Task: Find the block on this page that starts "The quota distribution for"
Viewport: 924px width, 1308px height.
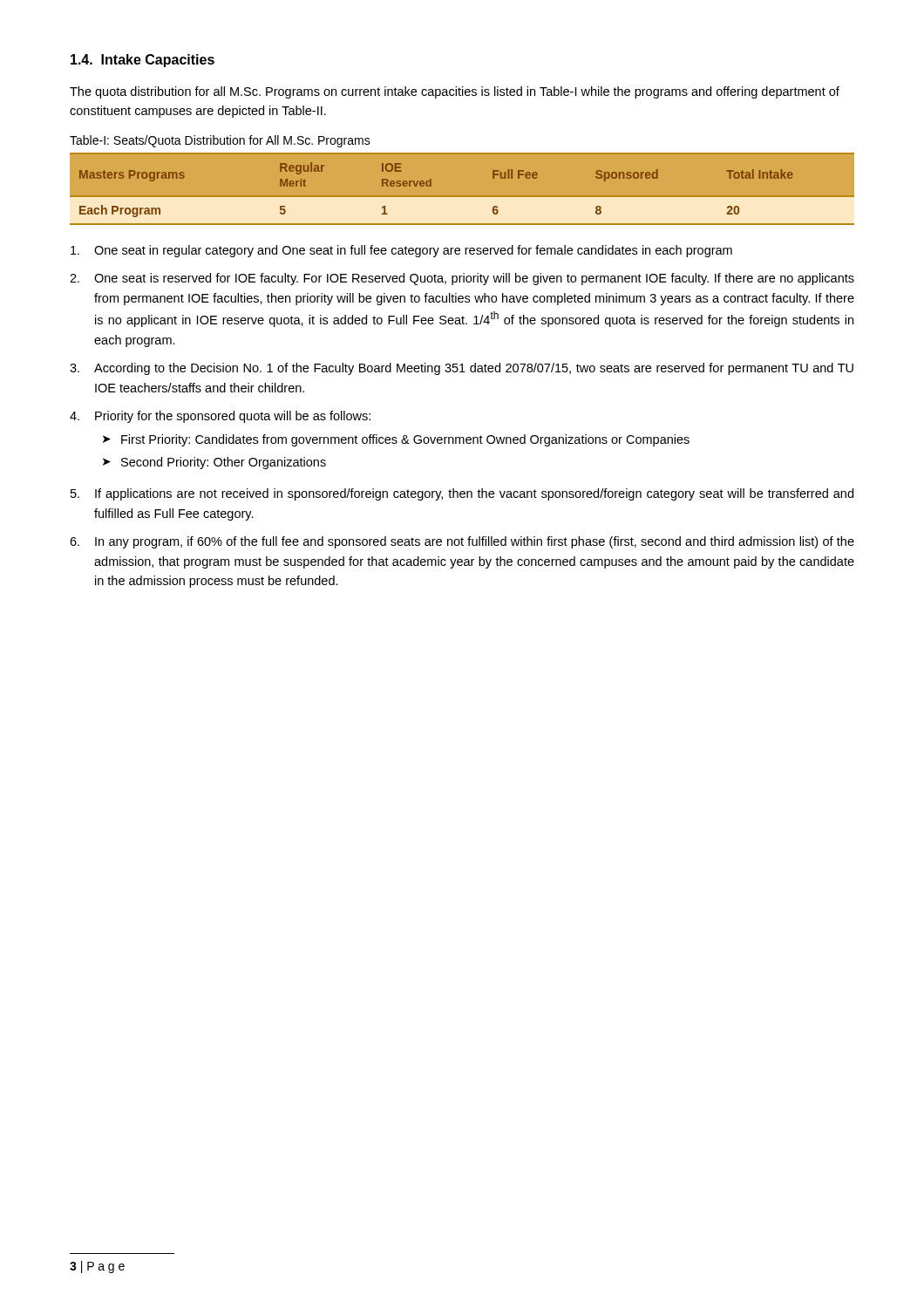Action: [455, 101]
